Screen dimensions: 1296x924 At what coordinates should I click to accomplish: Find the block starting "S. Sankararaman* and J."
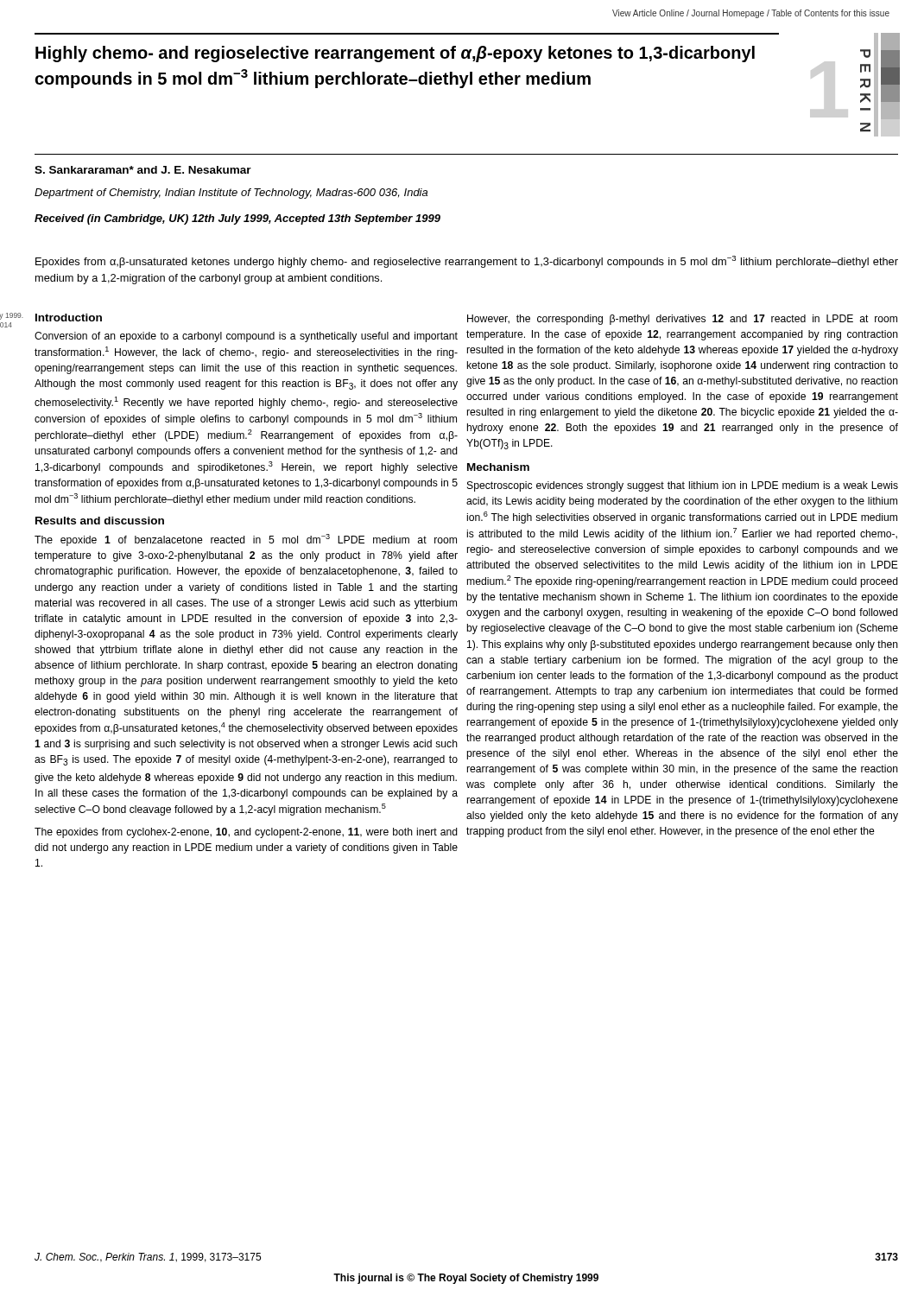[143, 170]
